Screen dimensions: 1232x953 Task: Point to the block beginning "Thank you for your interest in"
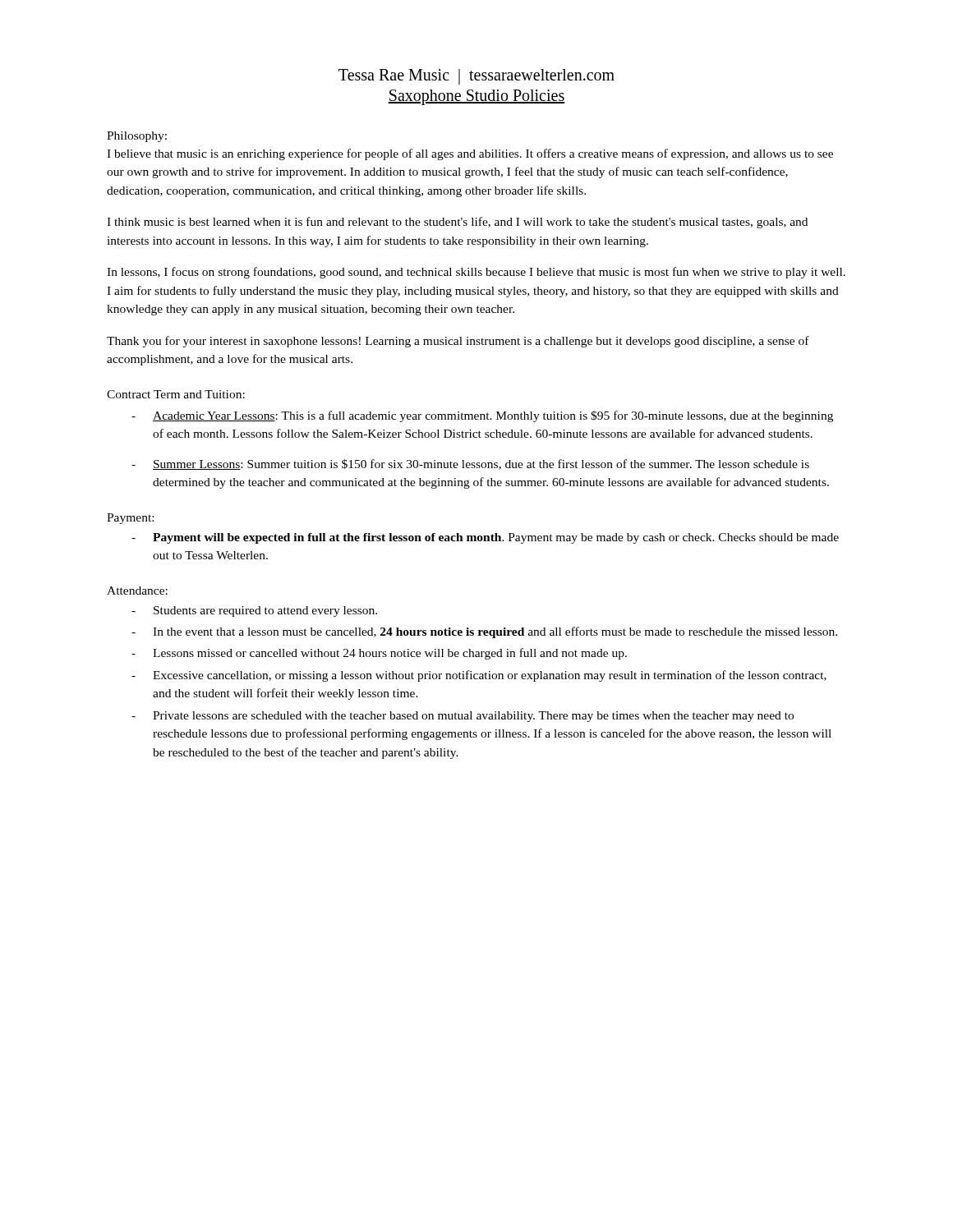(x=458, y=349)
